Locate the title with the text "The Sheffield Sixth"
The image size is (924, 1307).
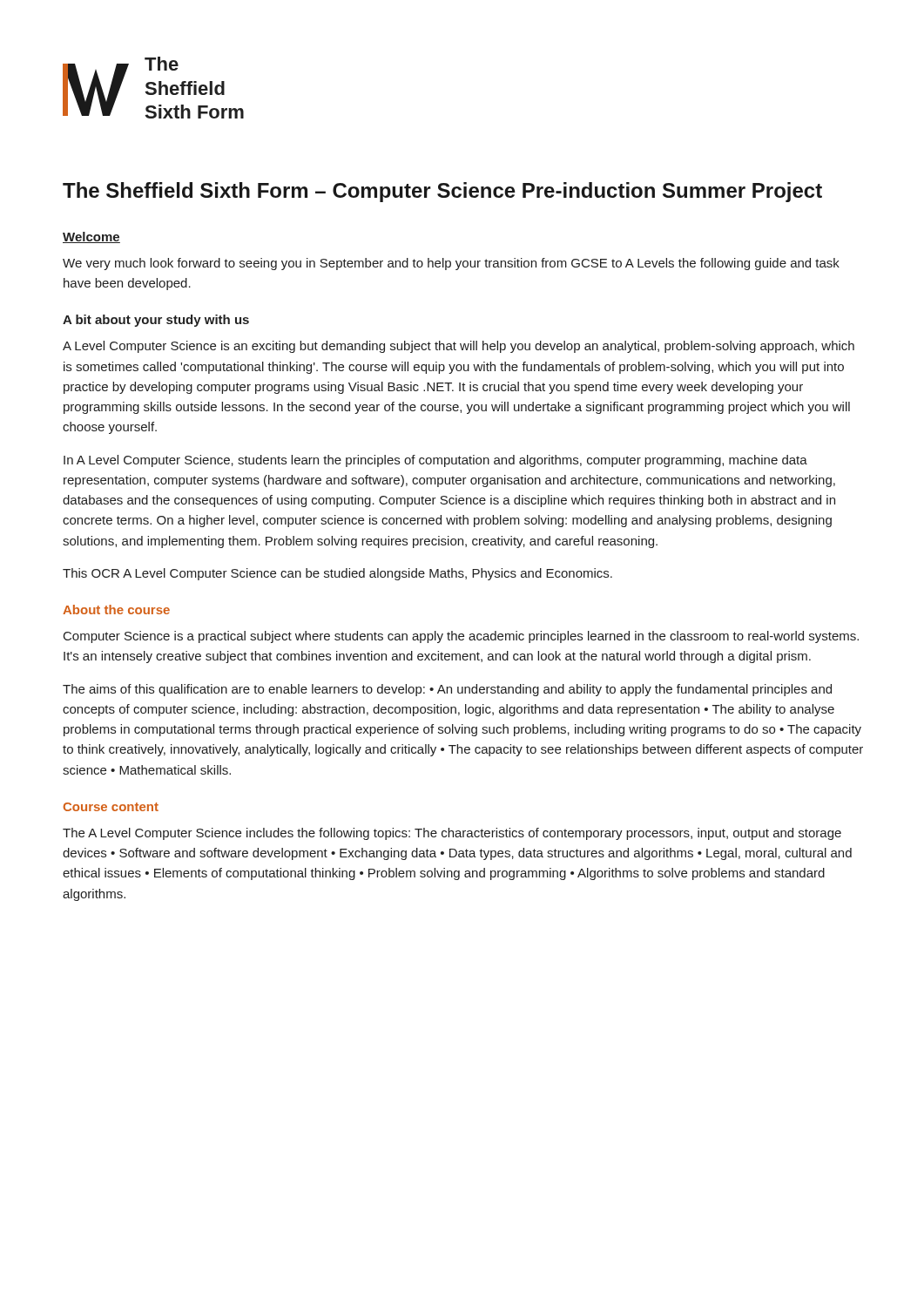443,190
